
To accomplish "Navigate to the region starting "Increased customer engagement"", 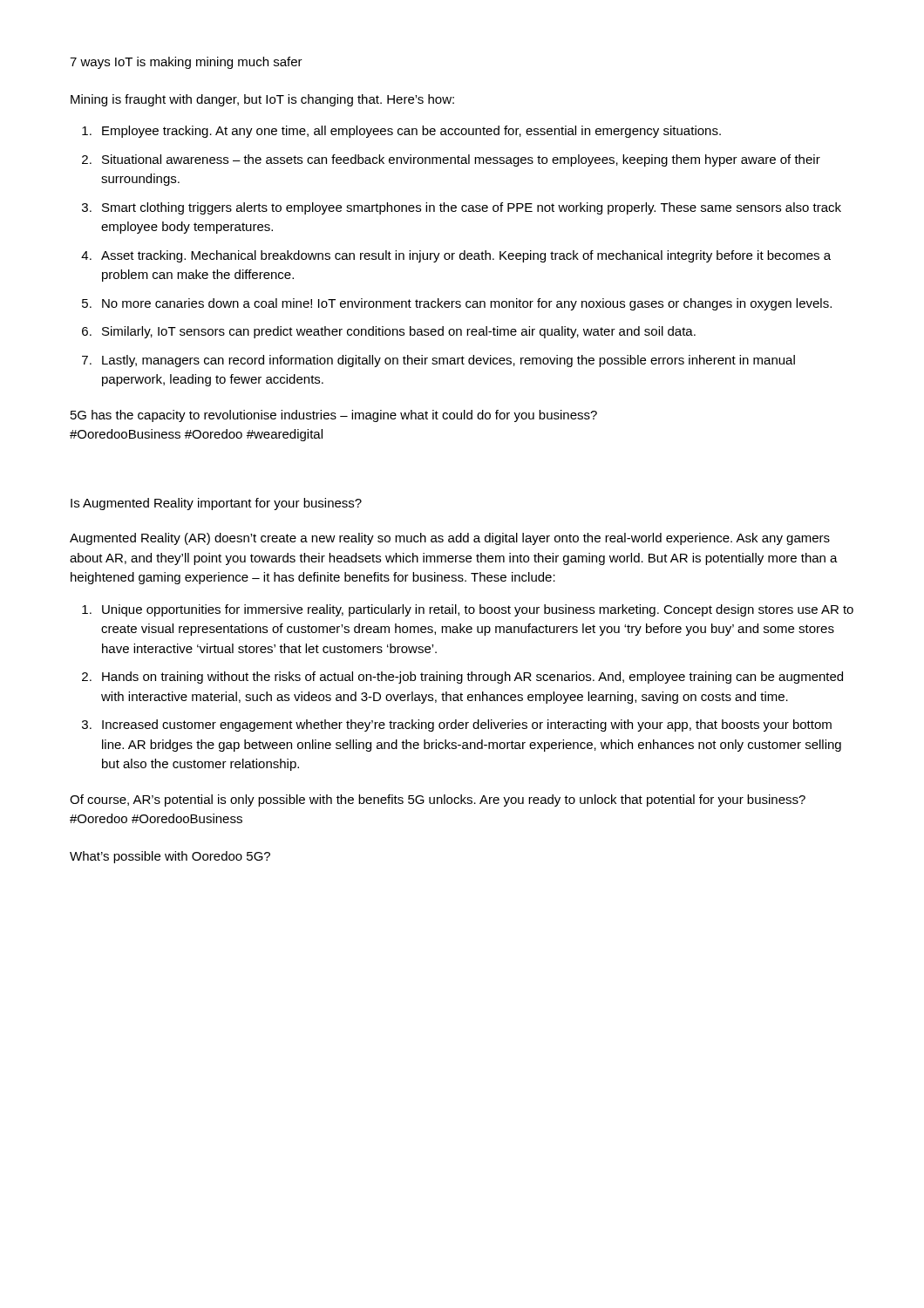I will point(471,744).
